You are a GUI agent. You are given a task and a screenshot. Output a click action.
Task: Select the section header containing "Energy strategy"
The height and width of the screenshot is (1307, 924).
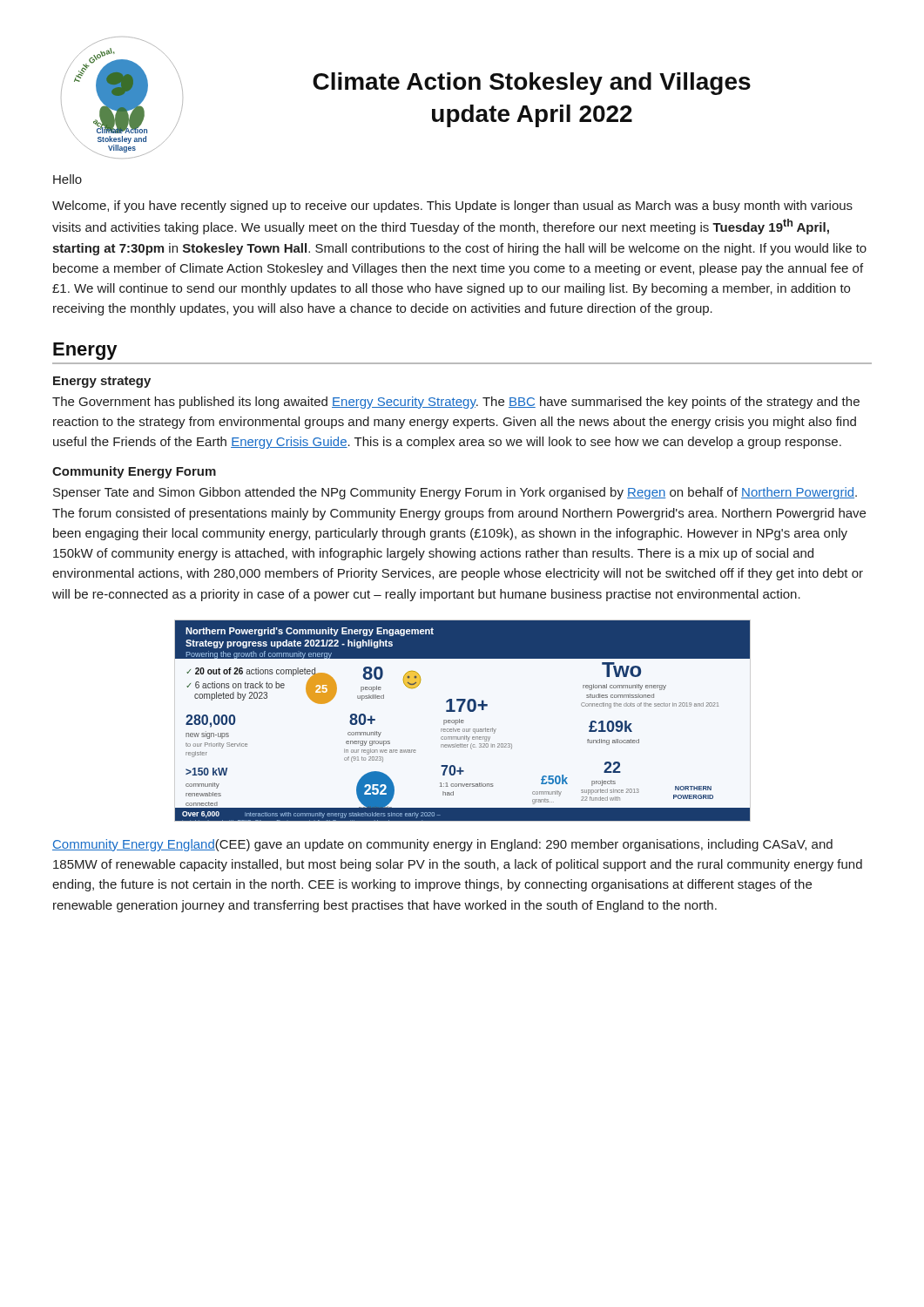click(102, 380)
